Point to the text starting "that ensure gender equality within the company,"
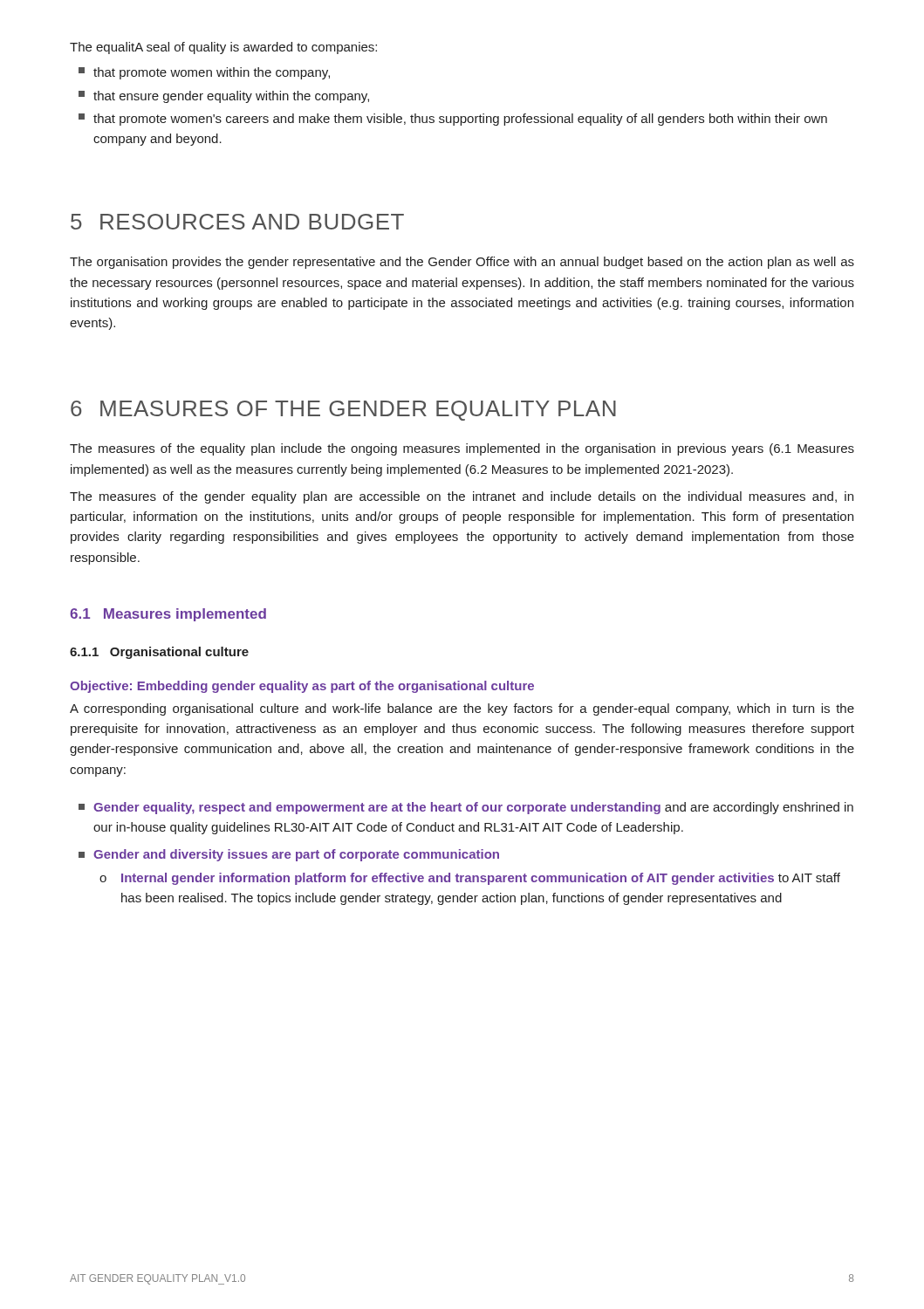Viewport: 924px width, 1309px height. (x=224, y=95)
